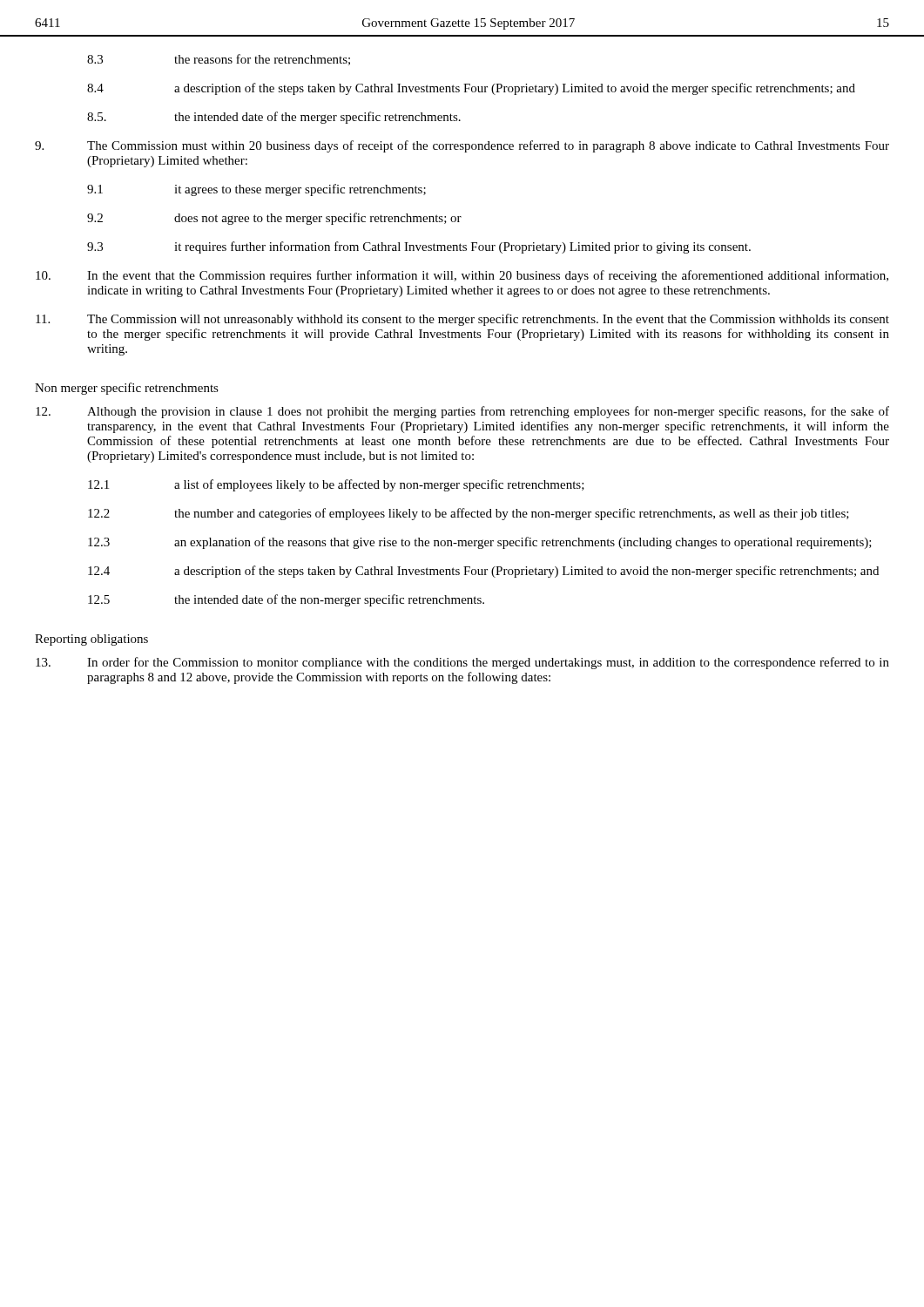This screenshot has height=1307, width=924.
Task: Where is the passage that starts "12.3 an explanation of the reasons that"?
Action: [x=462, y=542]
